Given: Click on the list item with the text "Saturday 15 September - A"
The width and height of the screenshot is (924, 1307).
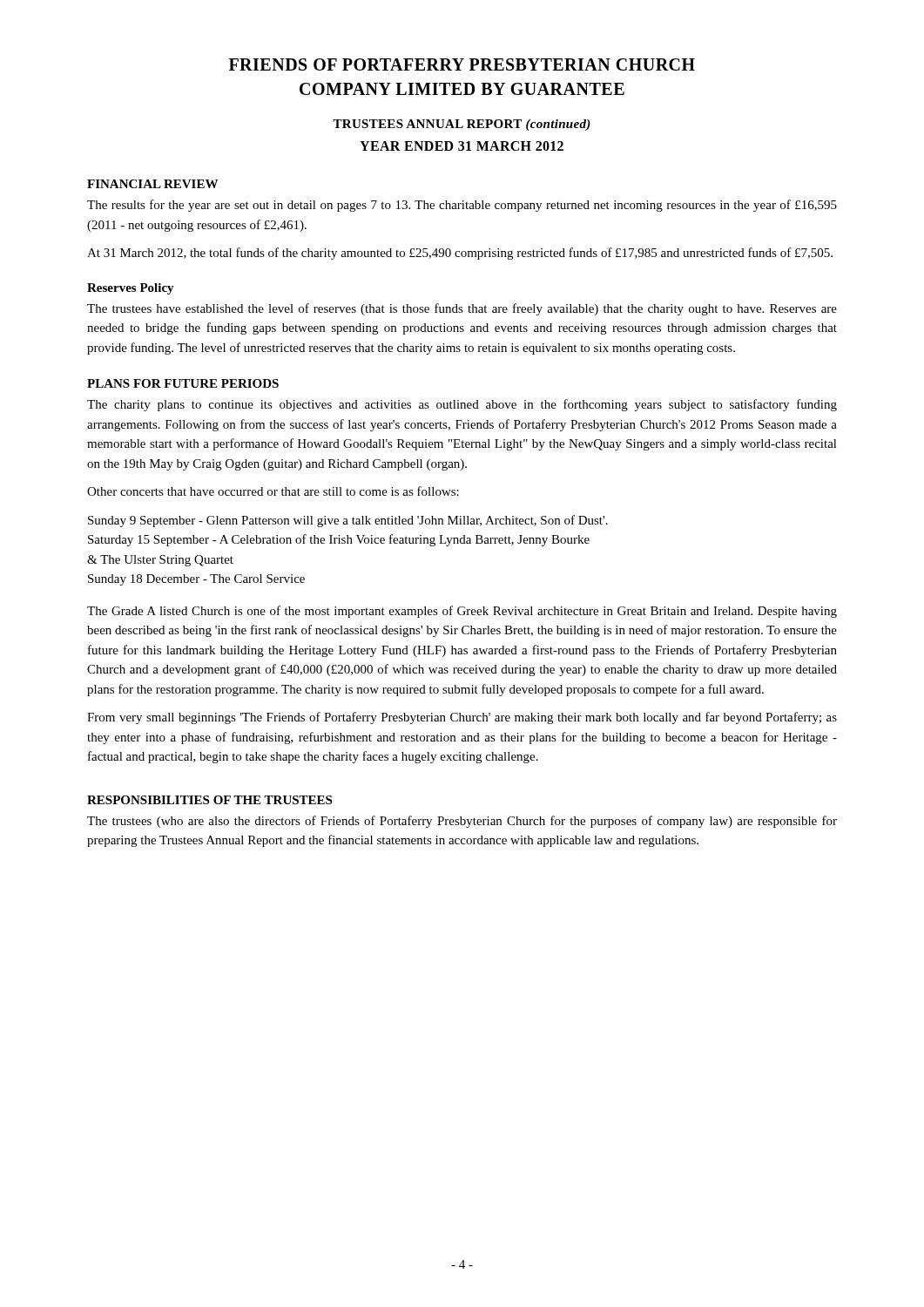Looking at the screenshot, I should (462, 549).
